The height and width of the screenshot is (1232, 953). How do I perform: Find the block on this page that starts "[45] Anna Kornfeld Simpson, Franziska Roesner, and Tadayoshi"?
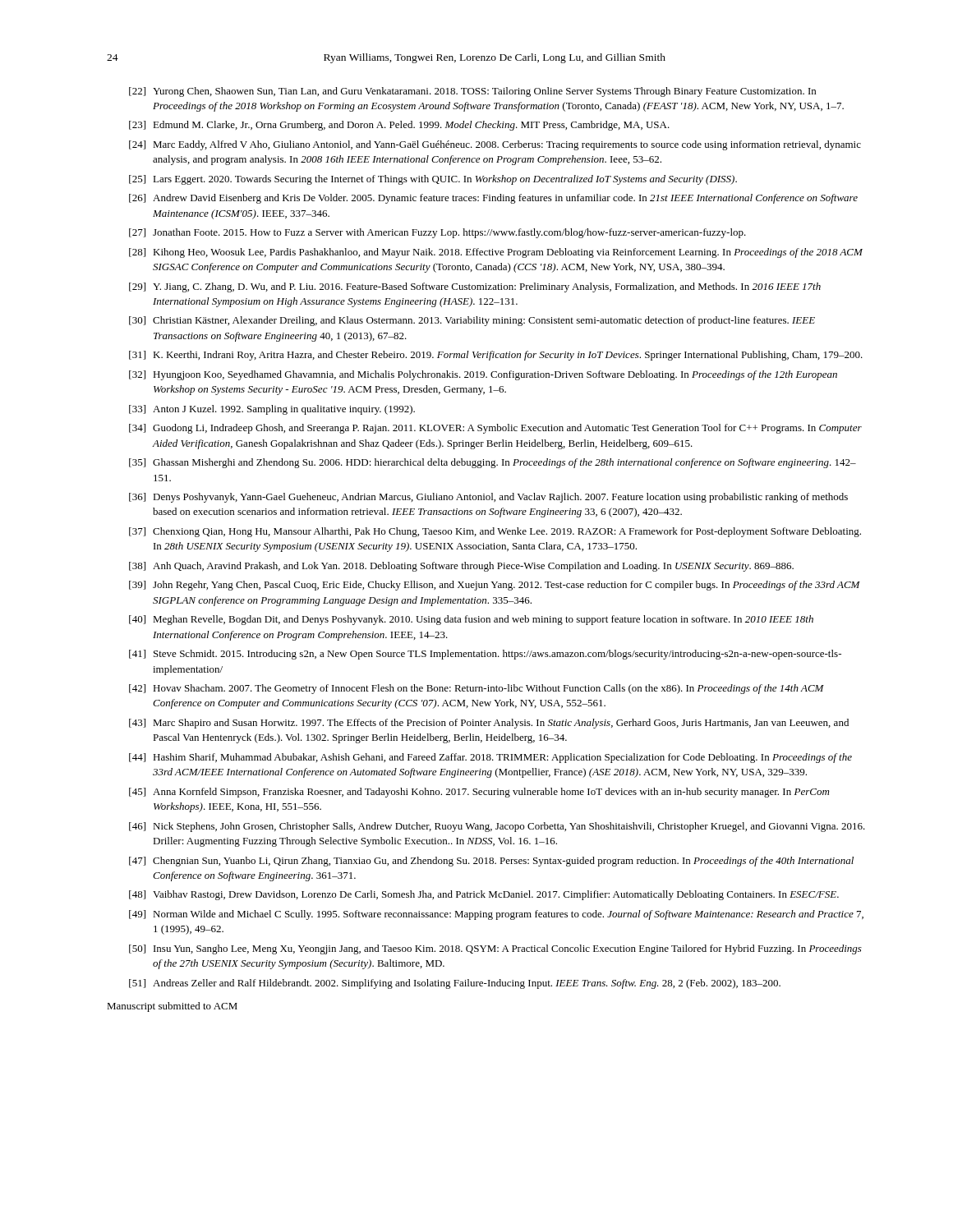click(x=489, y=799)
